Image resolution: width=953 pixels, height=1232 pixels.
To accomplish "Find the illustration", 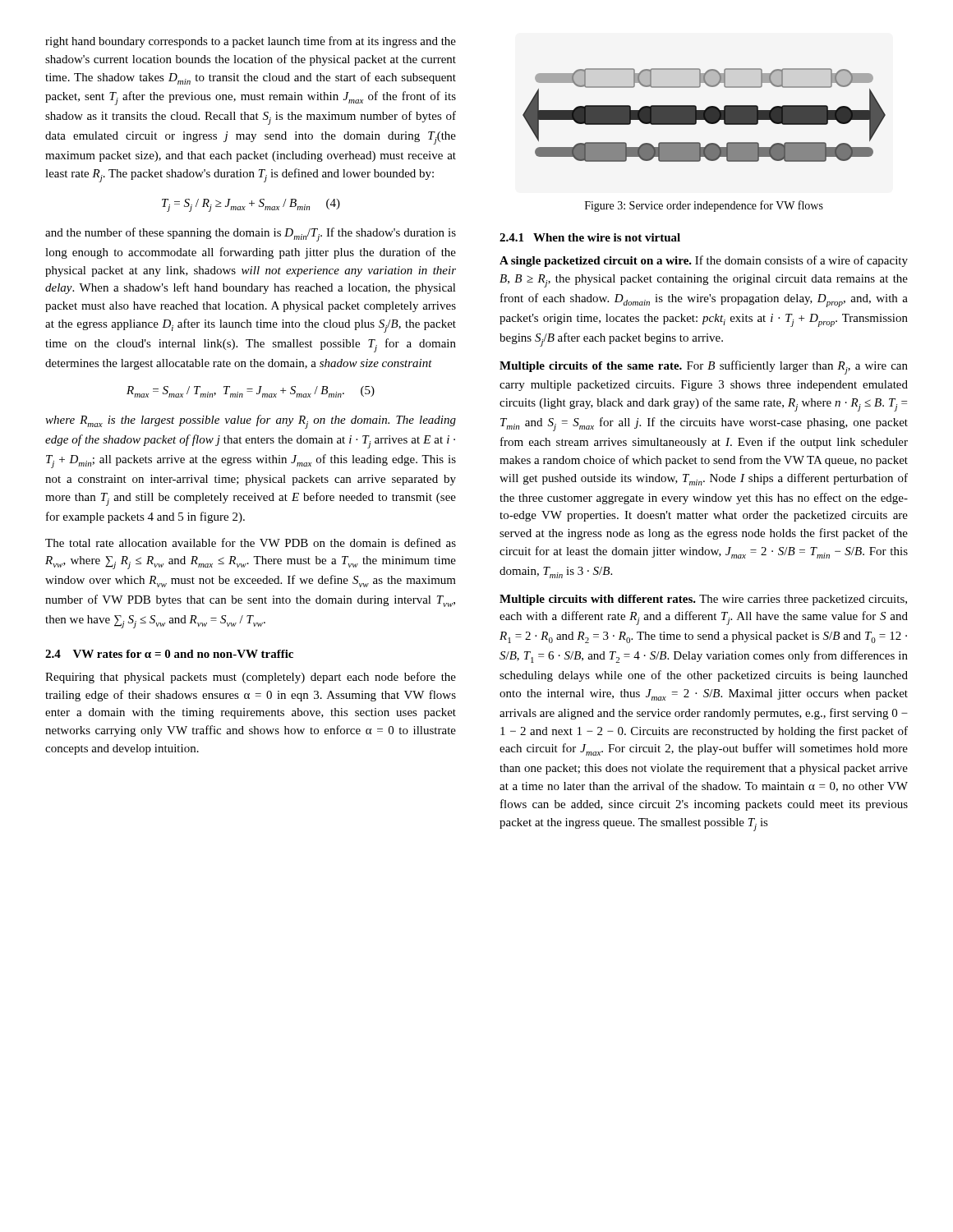I will pyautogui.click(x=704, y=113).
